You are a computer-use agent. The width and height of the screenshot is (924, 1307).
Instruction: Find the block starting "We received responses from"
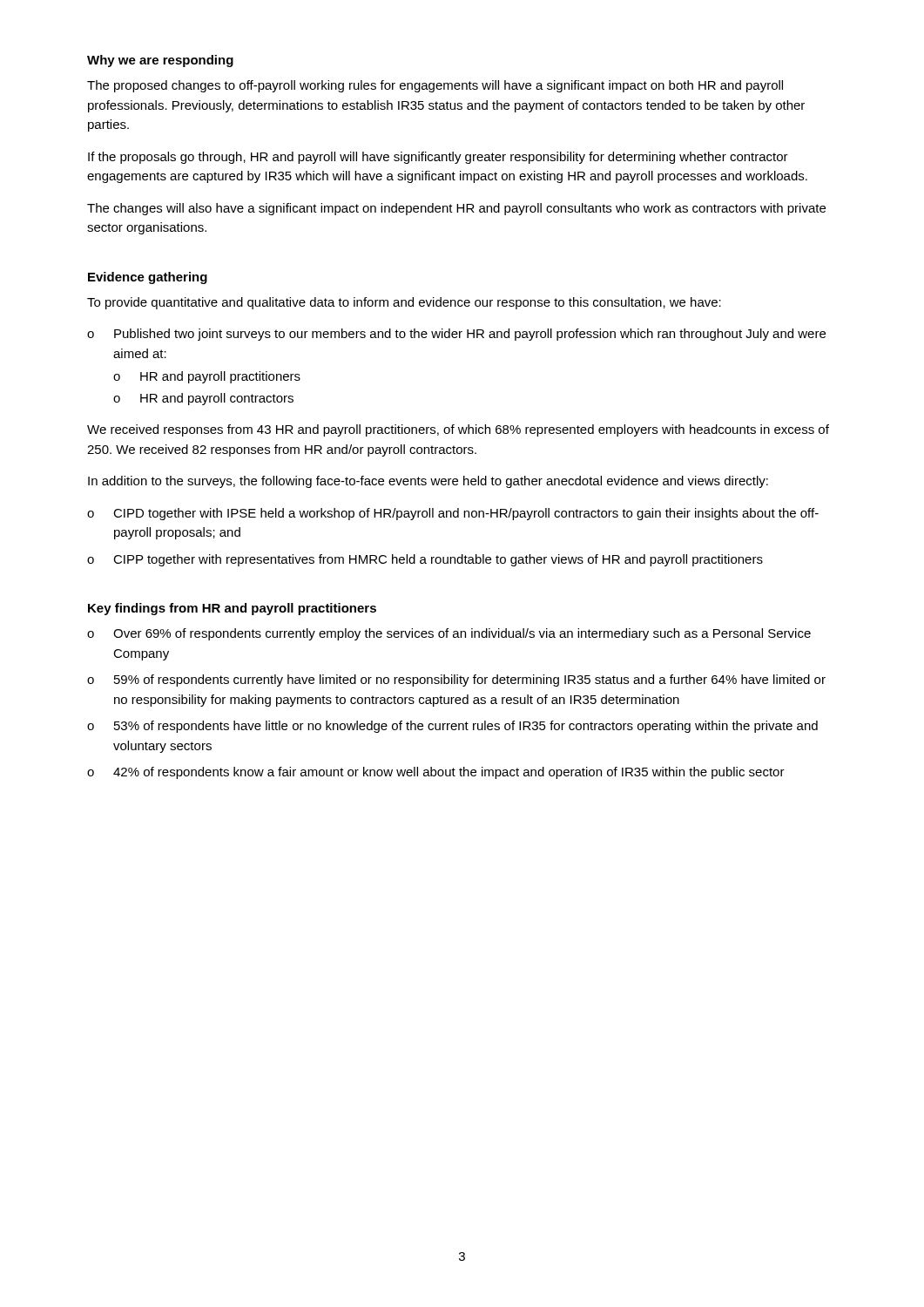[458, 439]
